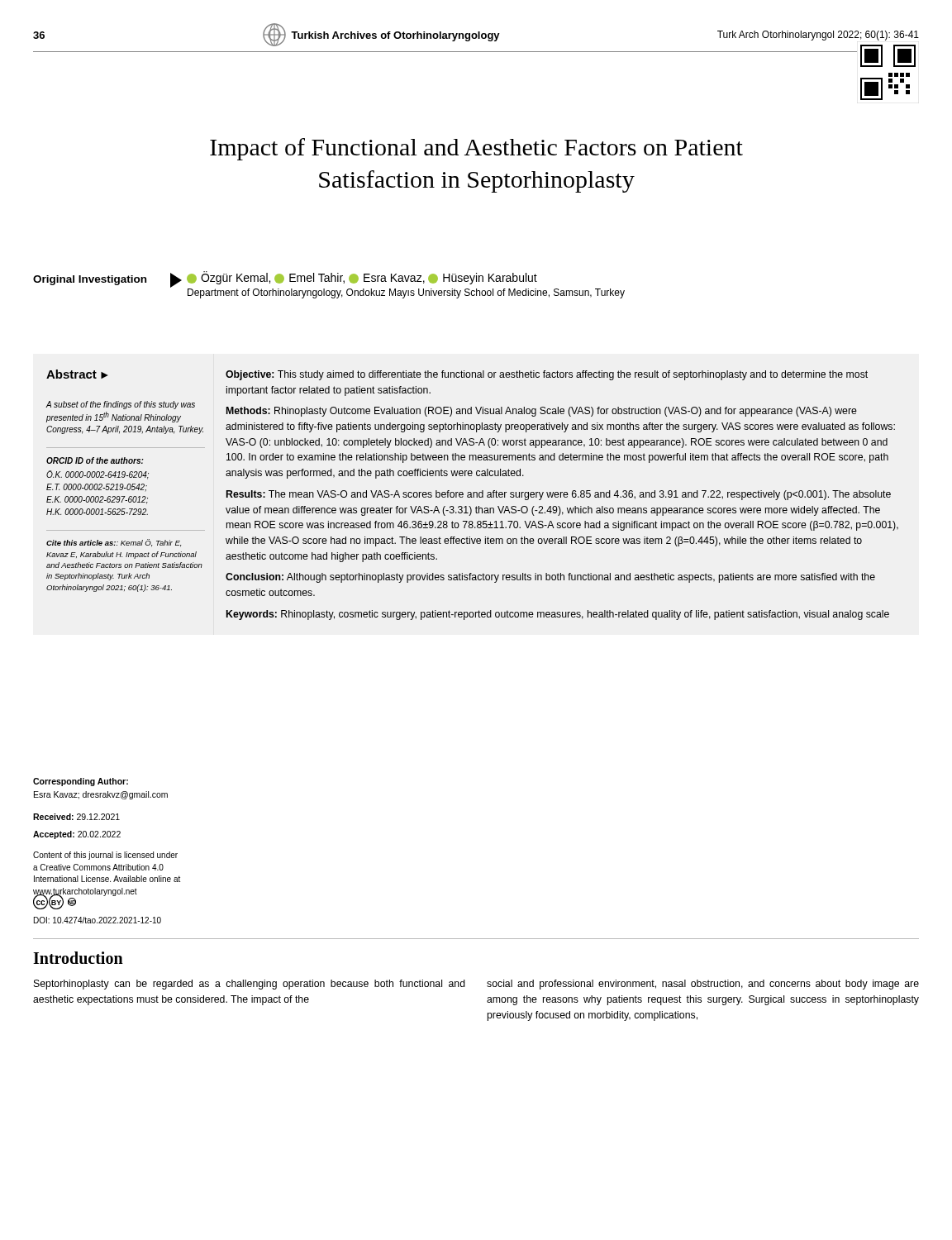The width and height of the screenshot is (952, 1240).
Task: Locate the passage starting "A subset of the findings of"
Action: tap(125, 417)
